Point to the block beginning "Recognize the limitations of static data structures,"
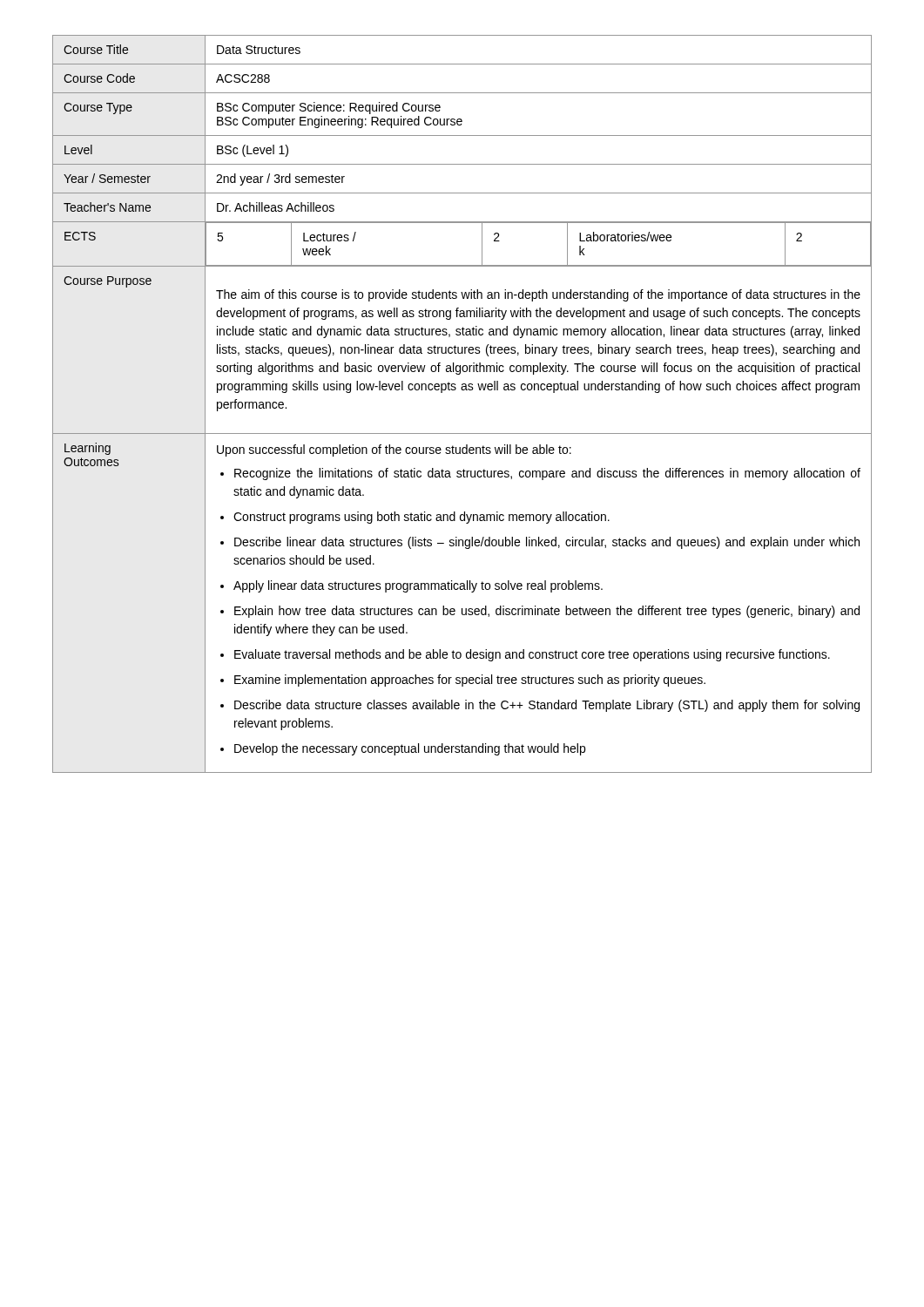 [x=547, y=482]
